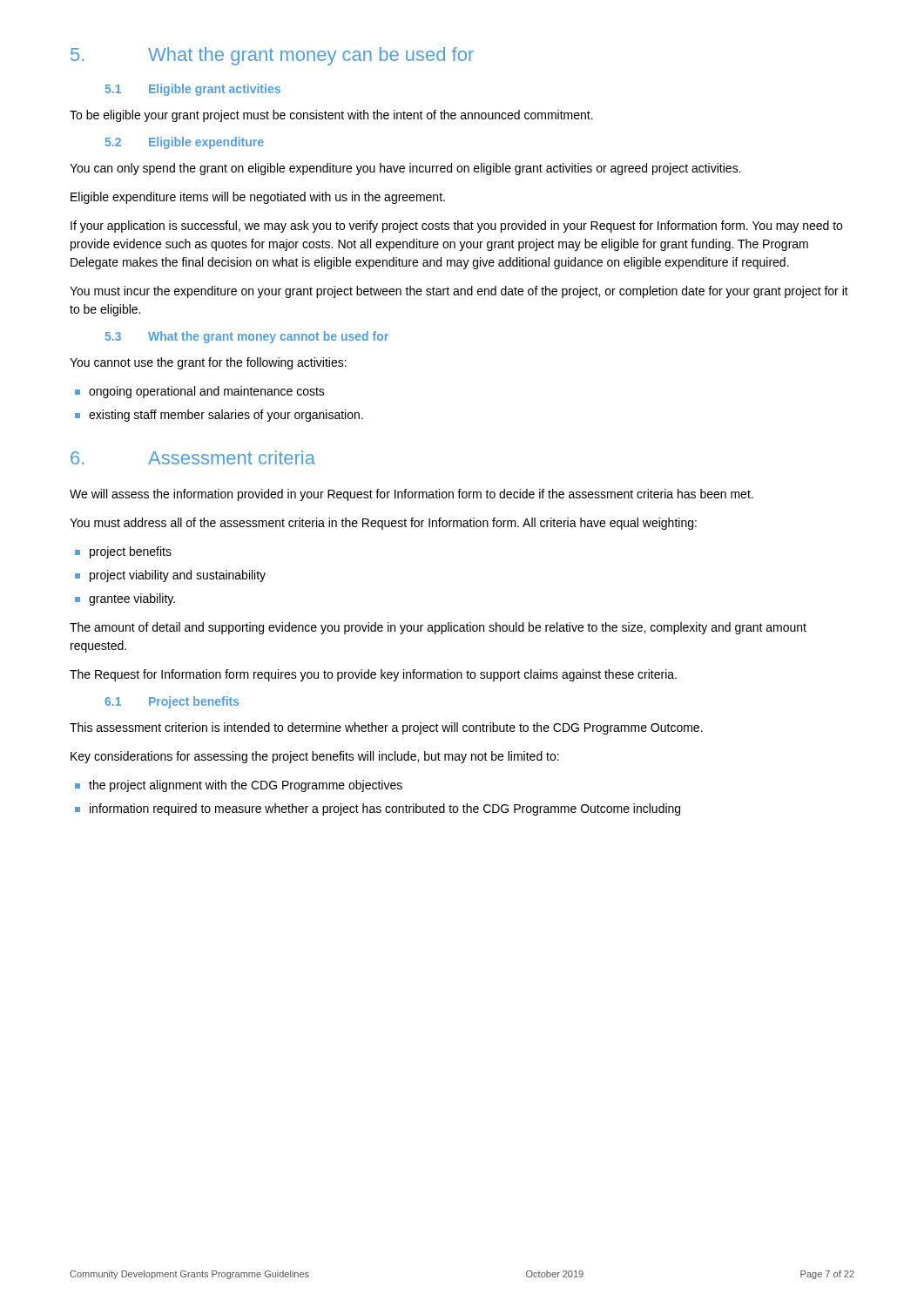
Task: Find the text block starting "project benefits"
Action: (x=130, y=552)
